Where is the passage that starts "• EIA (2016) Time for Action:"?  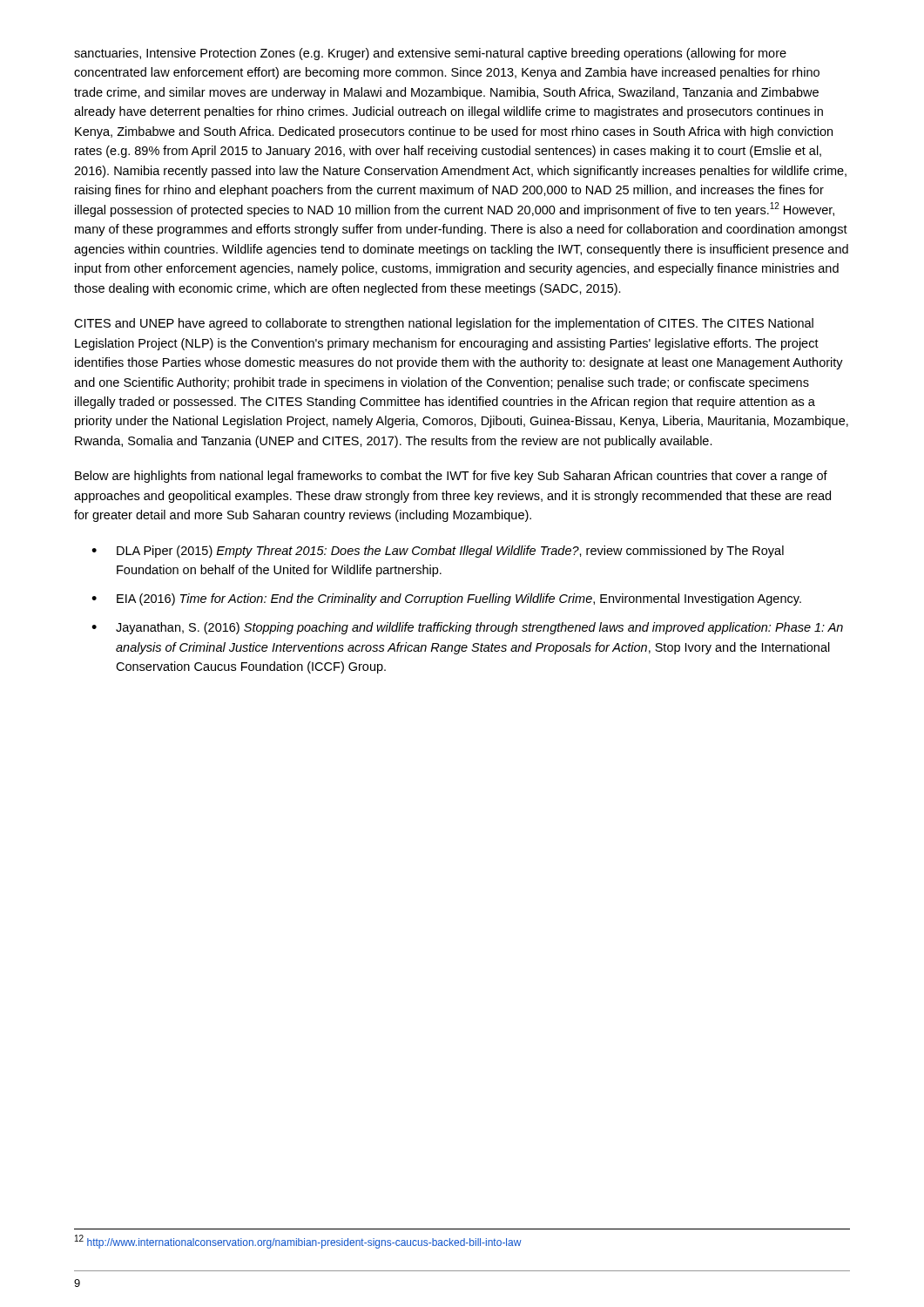[x=471, y=599]
